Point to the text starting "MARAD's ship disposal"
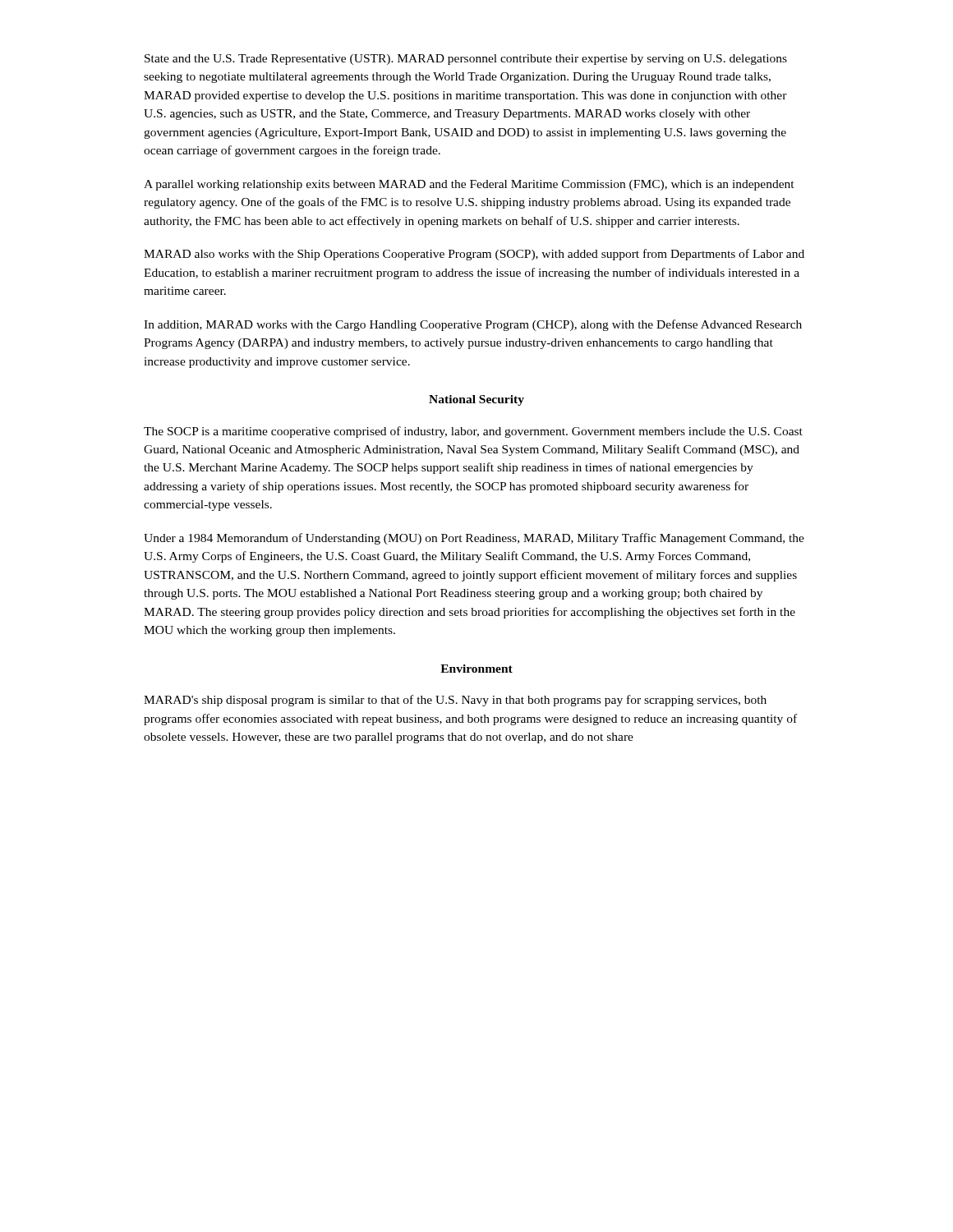 tap(470, 718)
